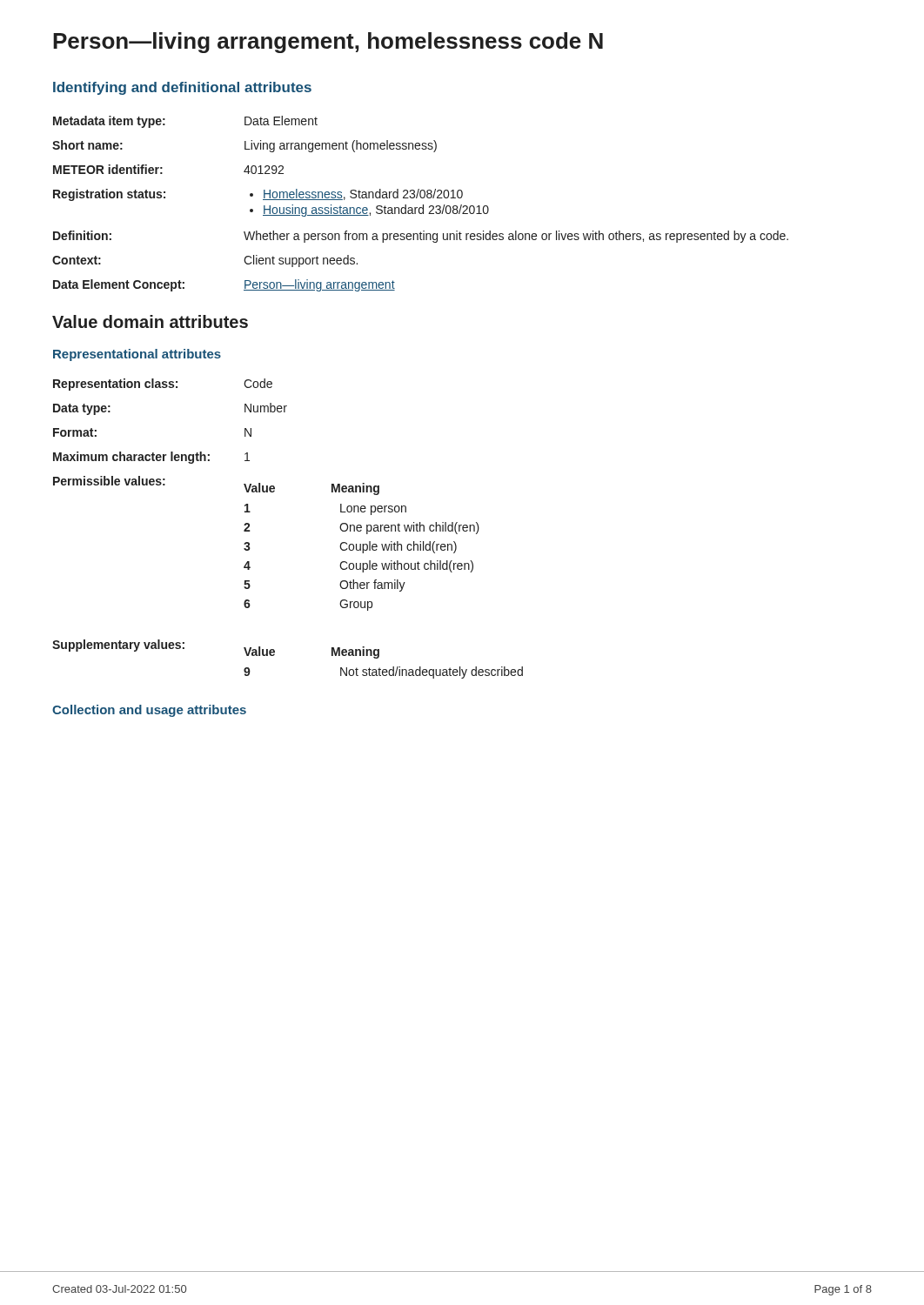Navigate to the block starting "Value domain attributes"

click(150, 321)
